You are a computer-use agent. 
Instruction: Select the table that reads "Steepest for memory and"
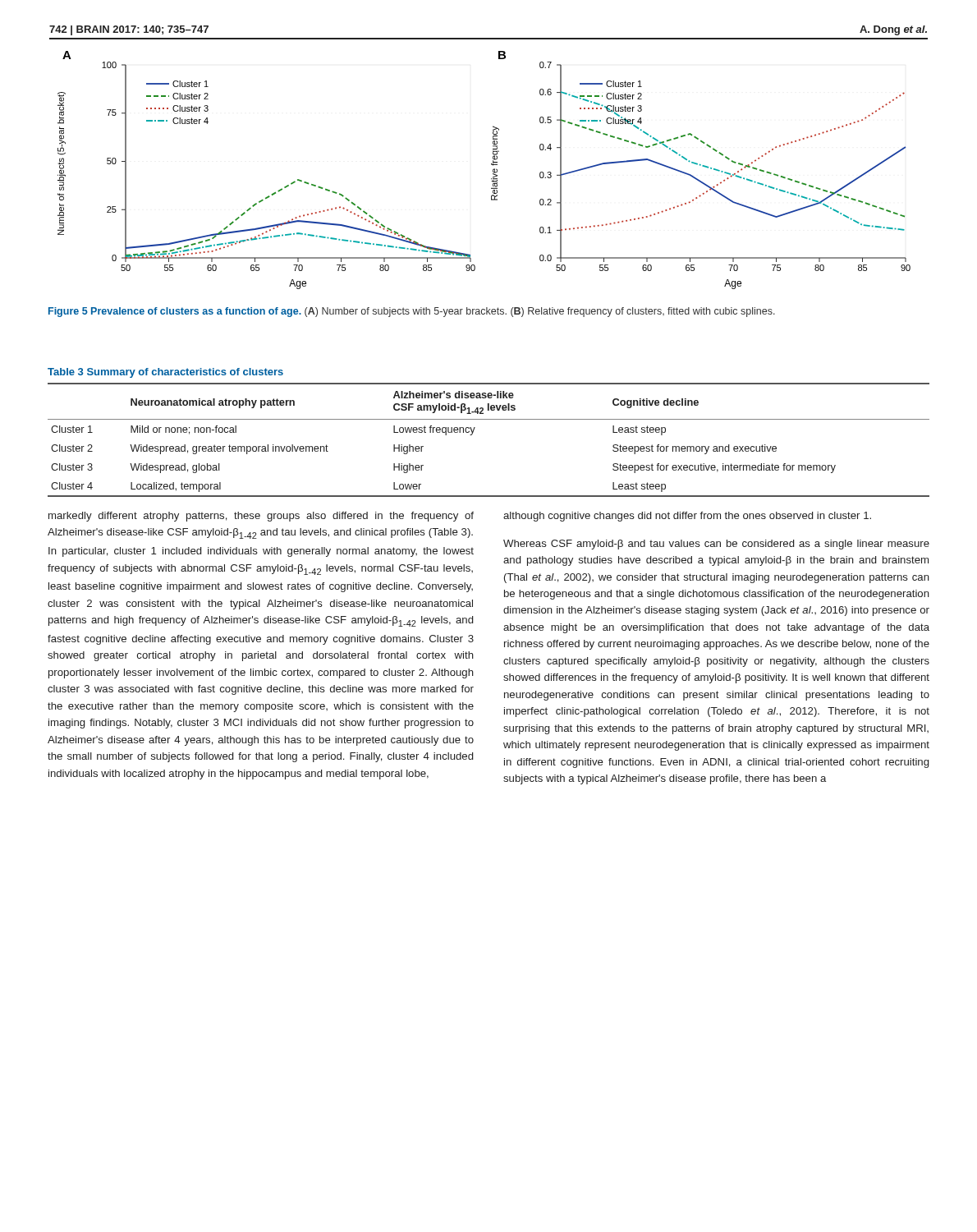click(x=488, y=440)
